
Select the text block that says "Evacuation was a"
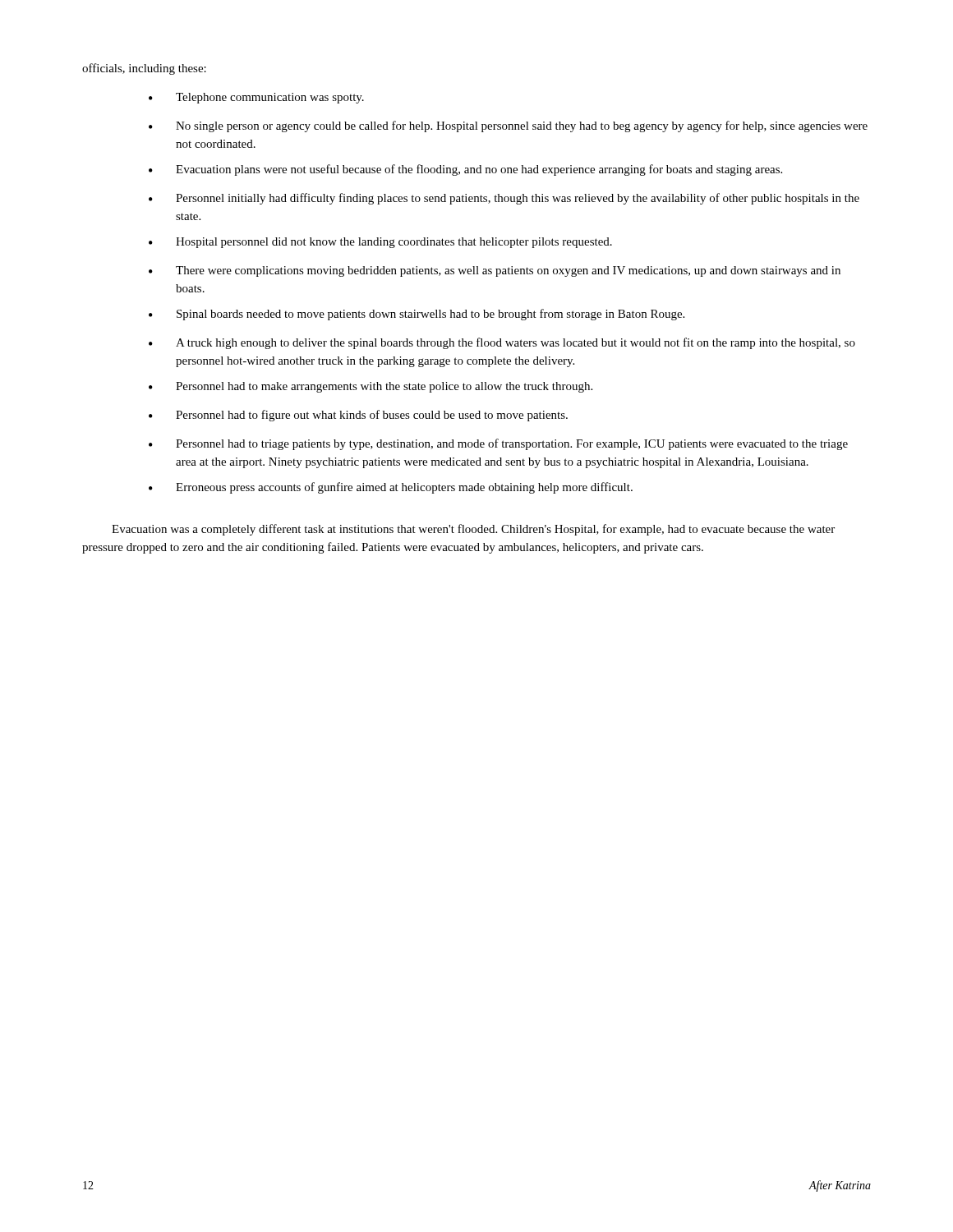(x=459, y=538)
